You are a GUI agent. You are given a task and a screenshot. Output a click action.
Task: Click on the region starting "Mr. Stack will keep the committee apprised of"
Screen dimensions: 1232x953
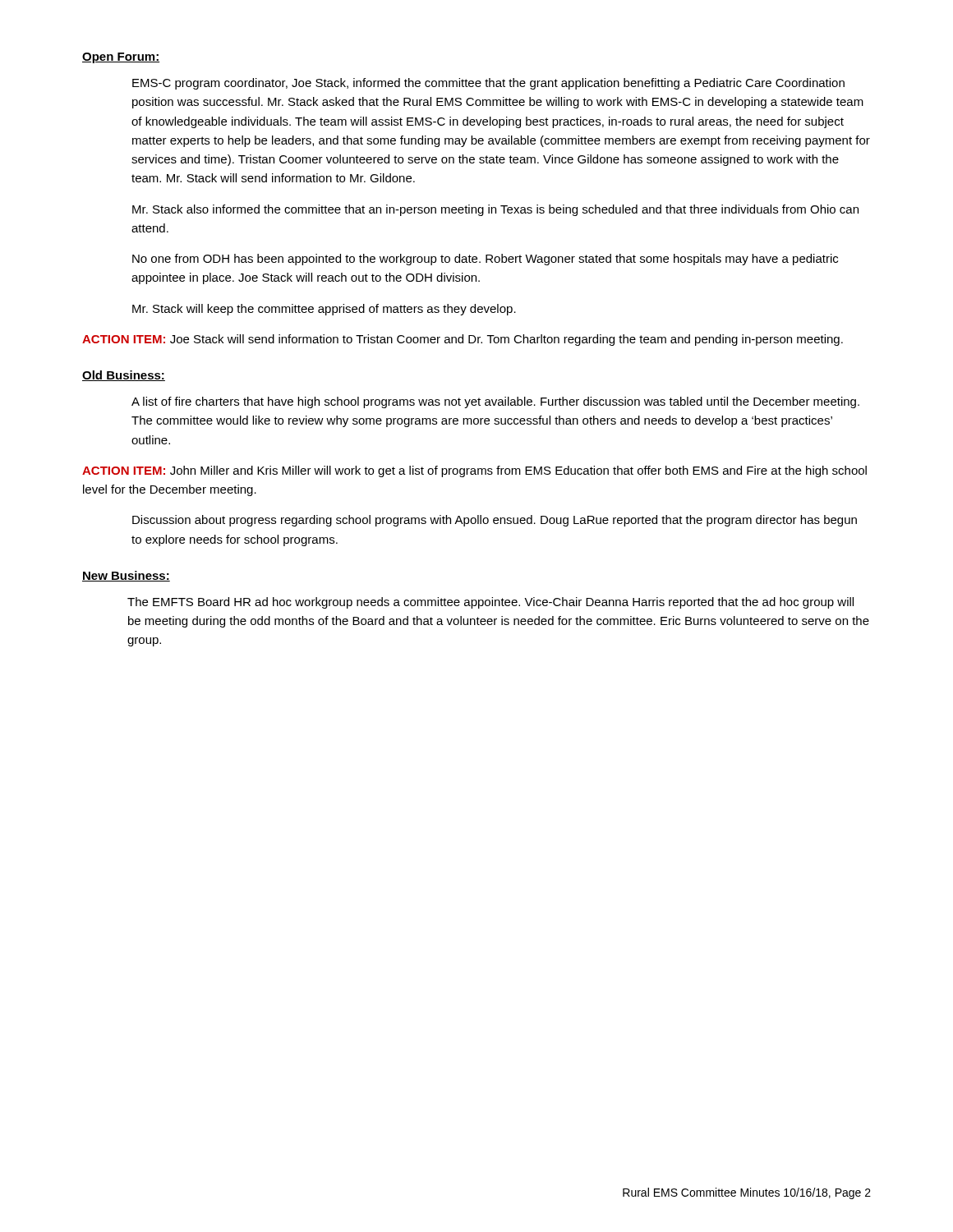(x=324, y=308)
